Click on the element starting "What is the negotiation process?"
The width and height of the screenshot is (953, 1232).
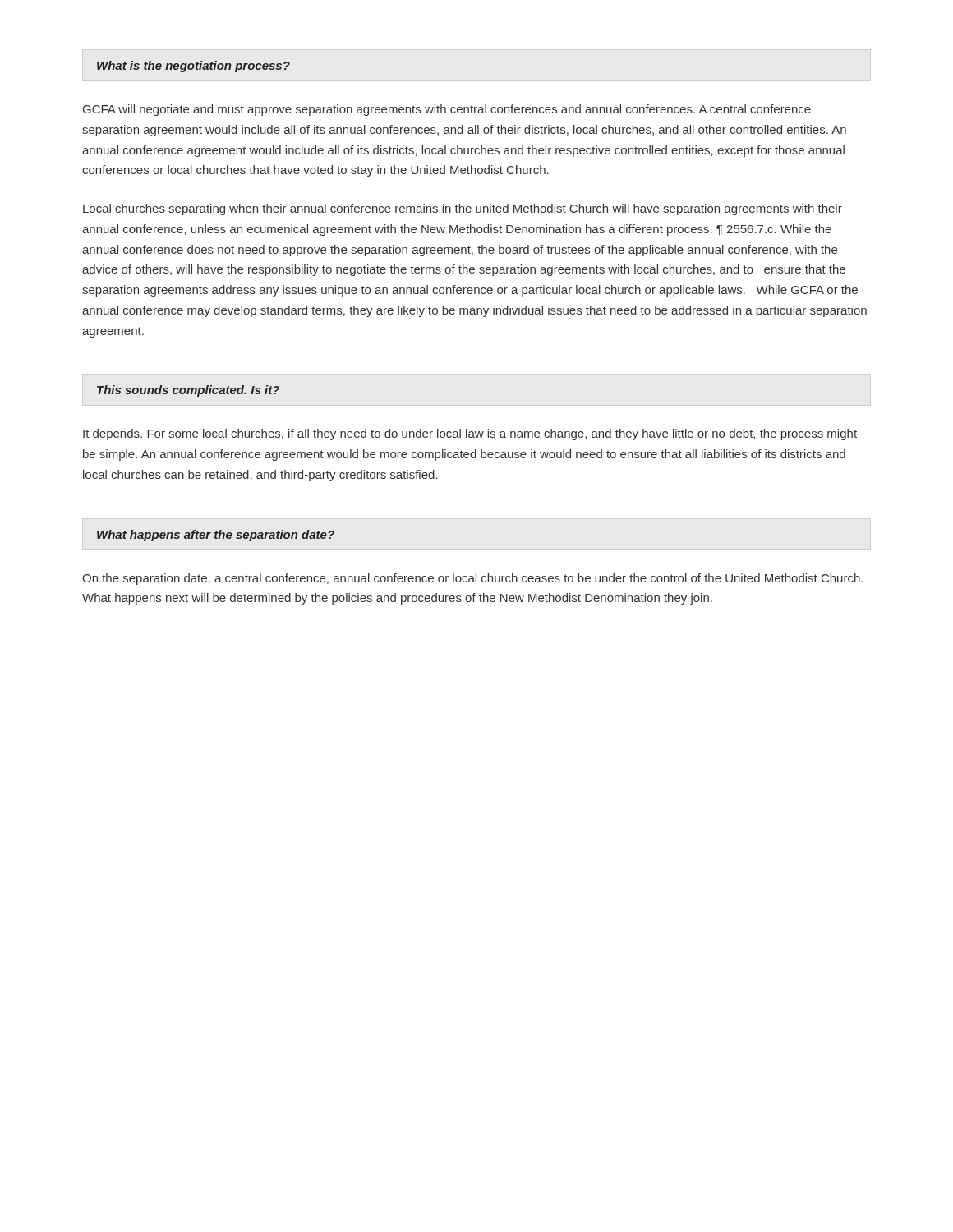pyautogui.click(x=193, y=65)
